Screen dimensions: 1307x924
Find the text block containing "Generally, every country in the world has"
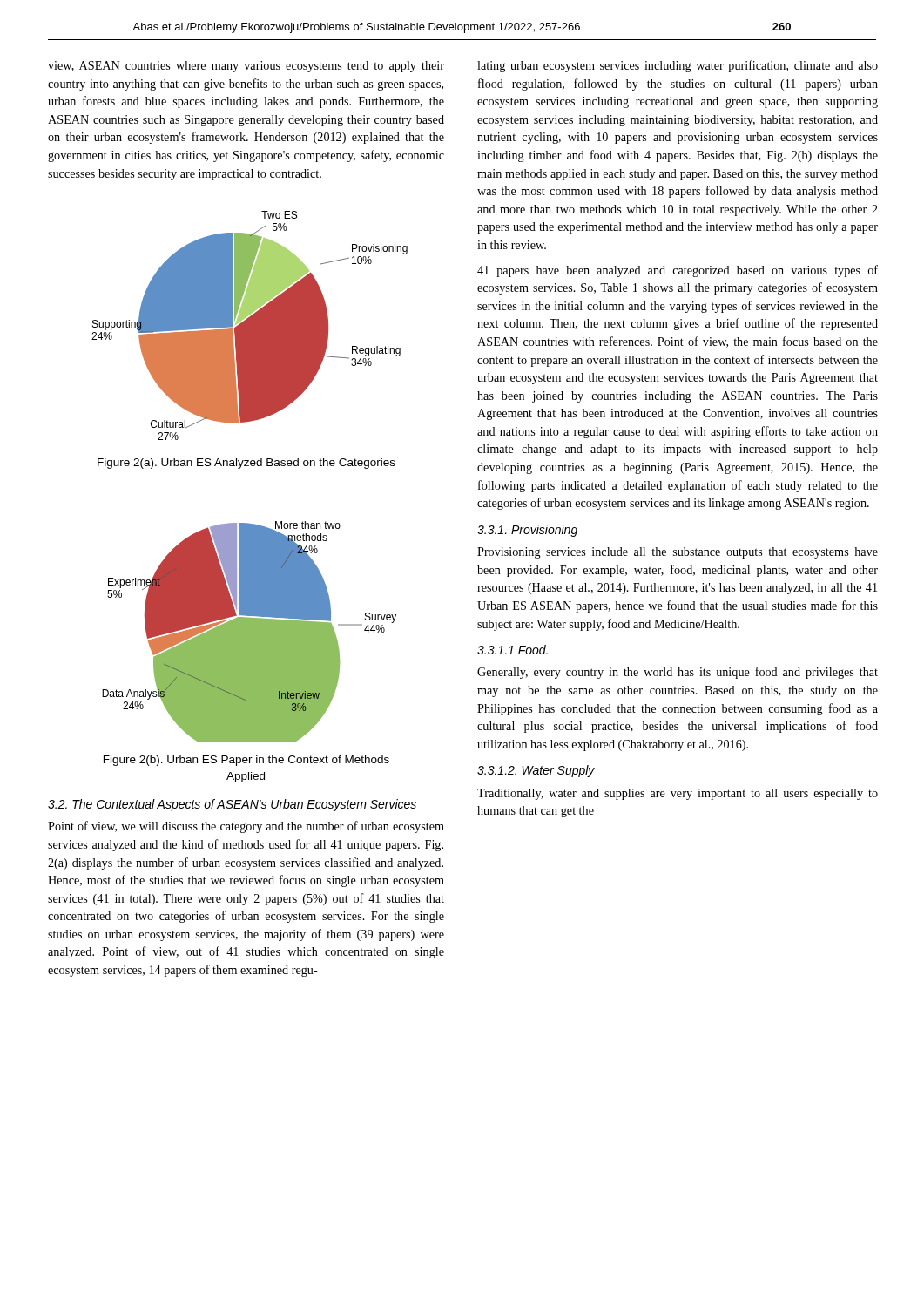[x=678, y=708]
